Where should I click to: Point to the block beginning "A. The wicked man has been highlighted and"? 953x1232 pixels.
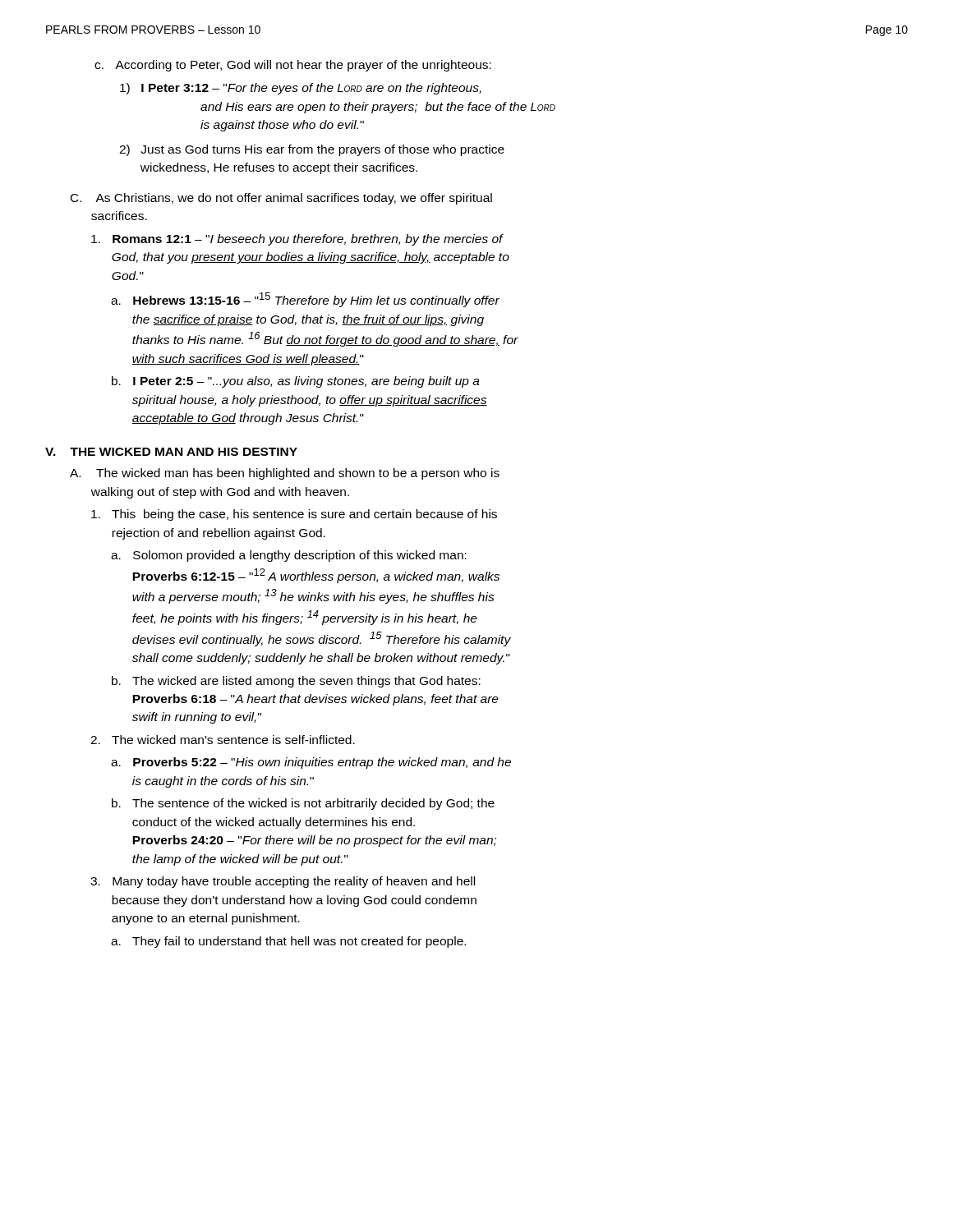pos(285,481)
